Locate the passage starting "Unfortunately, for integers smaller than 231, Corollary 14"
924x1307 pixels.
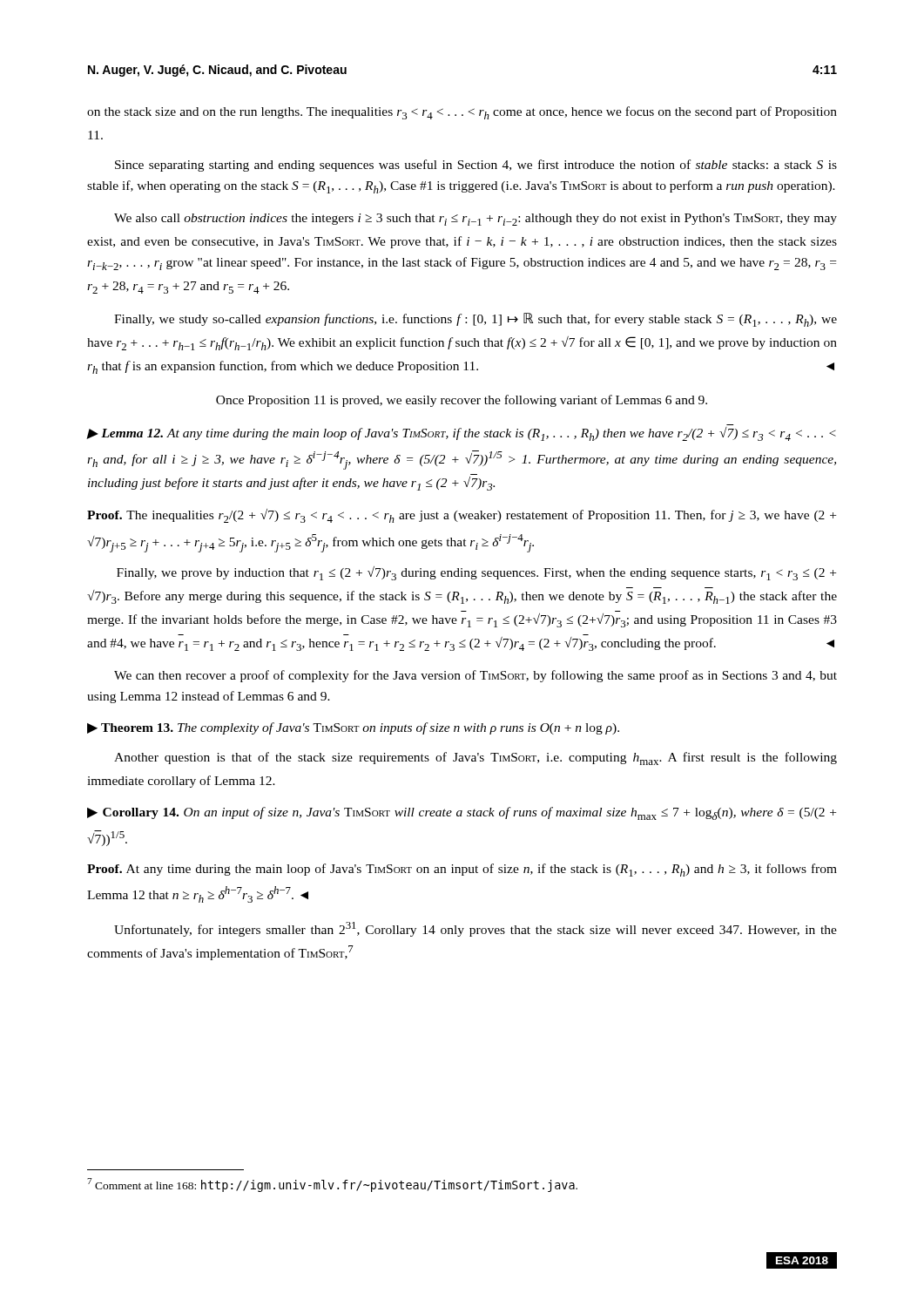462,940
